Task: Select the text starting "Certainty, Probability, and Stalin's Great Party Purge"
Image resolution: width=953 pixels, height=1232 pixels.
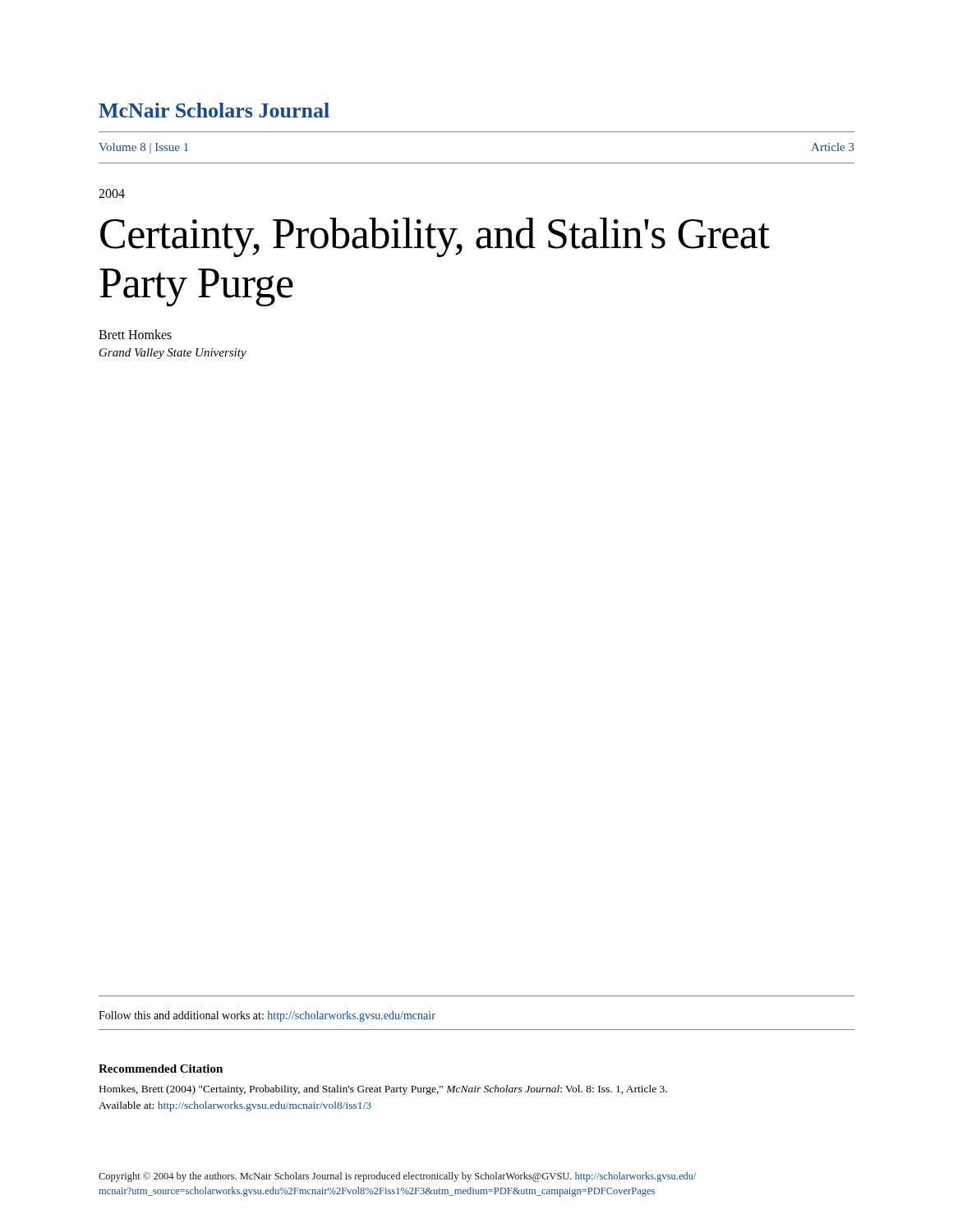Action: [434, 258]
